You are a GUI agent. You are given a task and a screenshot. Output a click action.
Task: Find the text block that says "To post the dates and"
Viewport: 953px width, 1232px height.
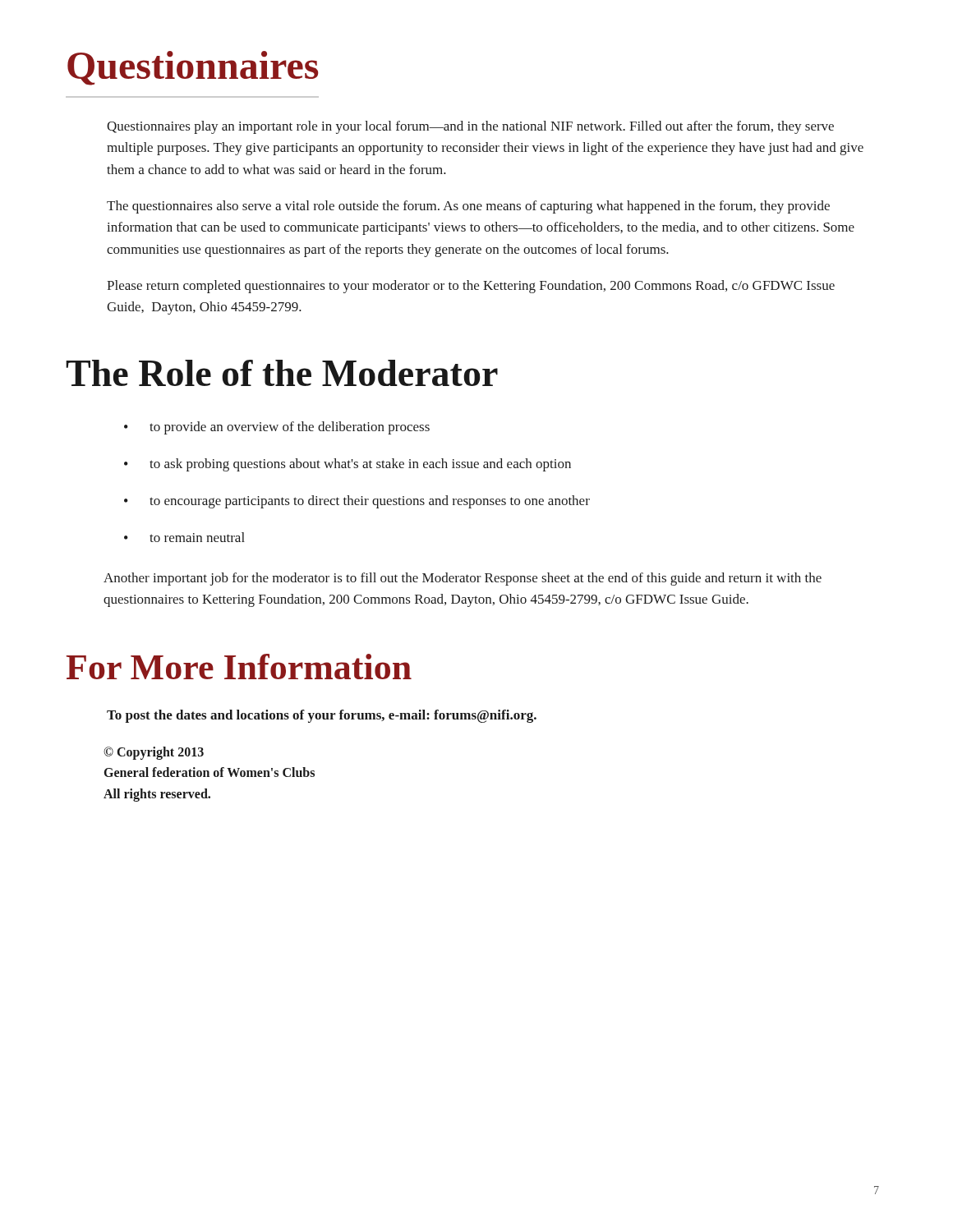322,715
